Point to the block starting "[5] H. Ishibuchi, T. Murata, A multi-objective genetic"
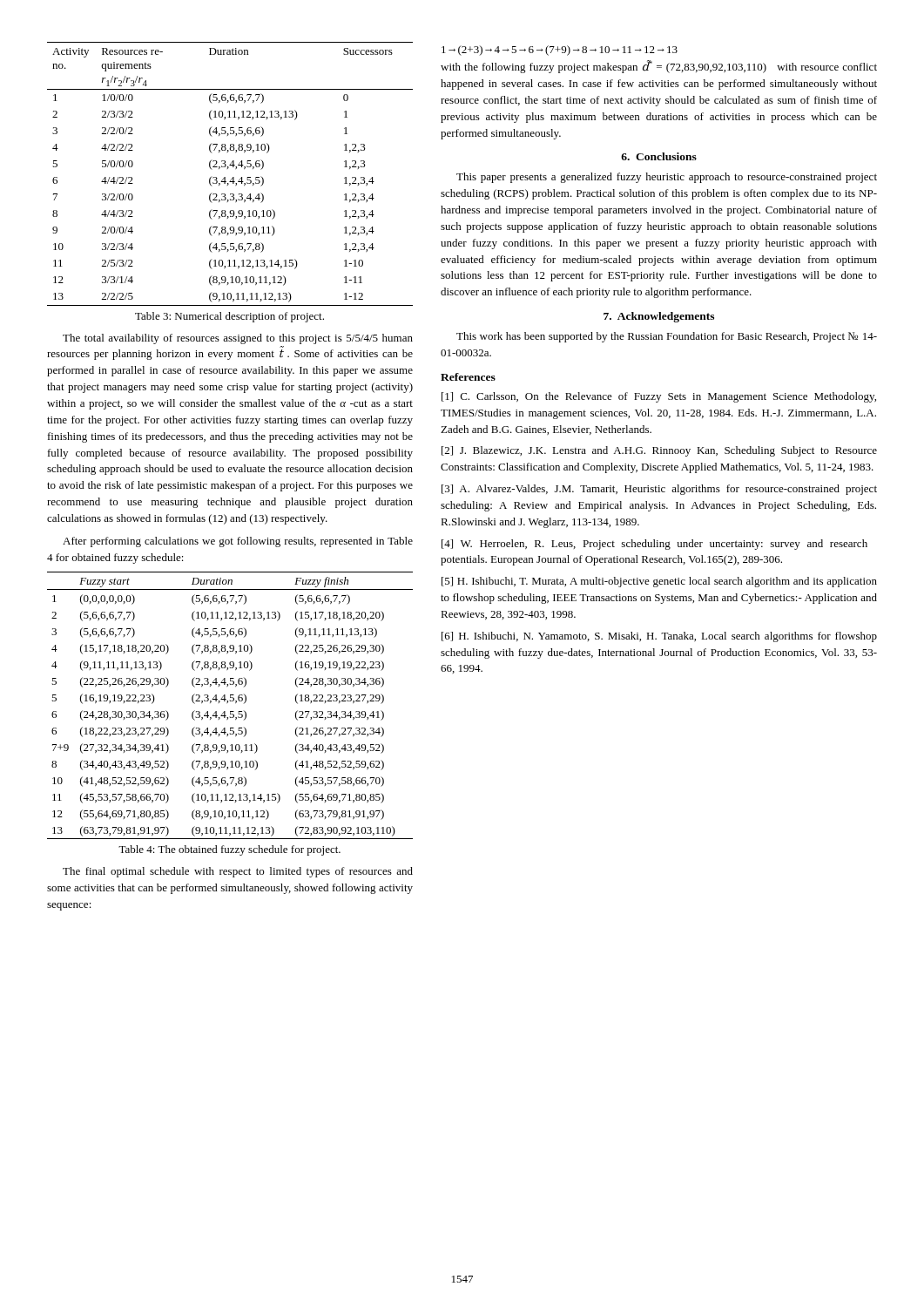 coord(659,597)
